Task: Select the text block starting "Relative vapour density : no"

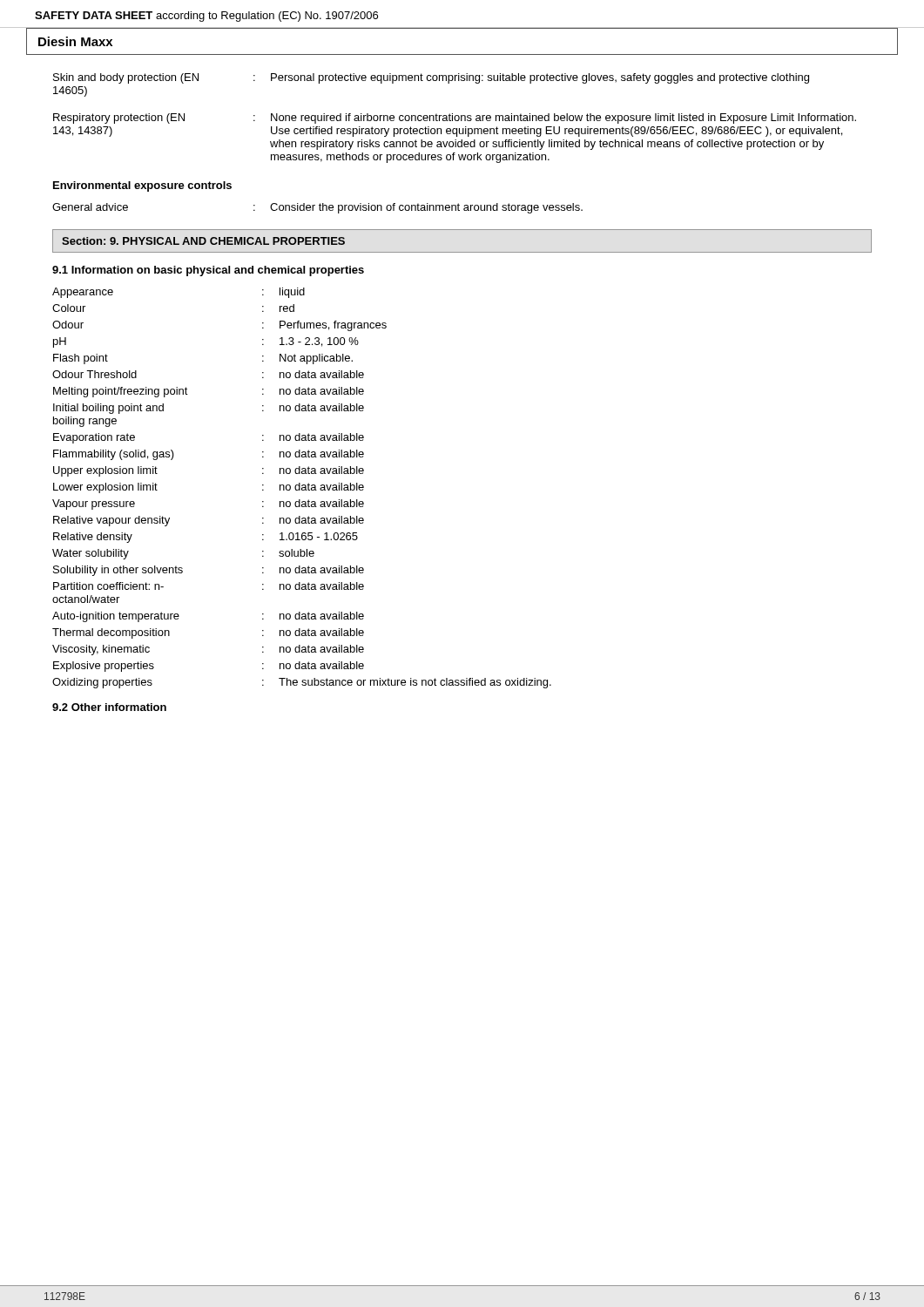Action: pyautogui.click(x=110, y=521)
